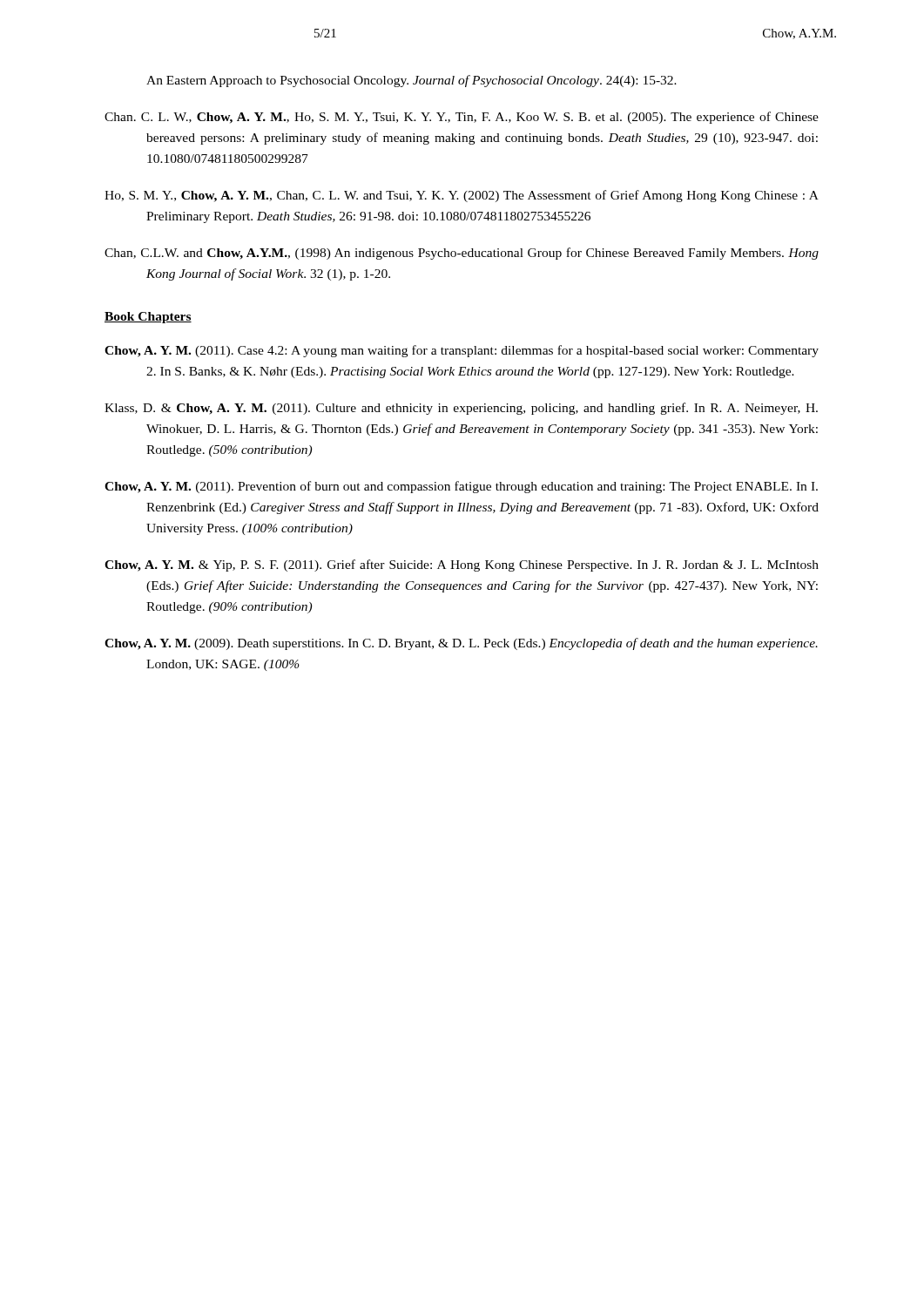Locate the list item containing "Chow, A. Y. M. (2009). Death superstitions. In"

(462, 653)
